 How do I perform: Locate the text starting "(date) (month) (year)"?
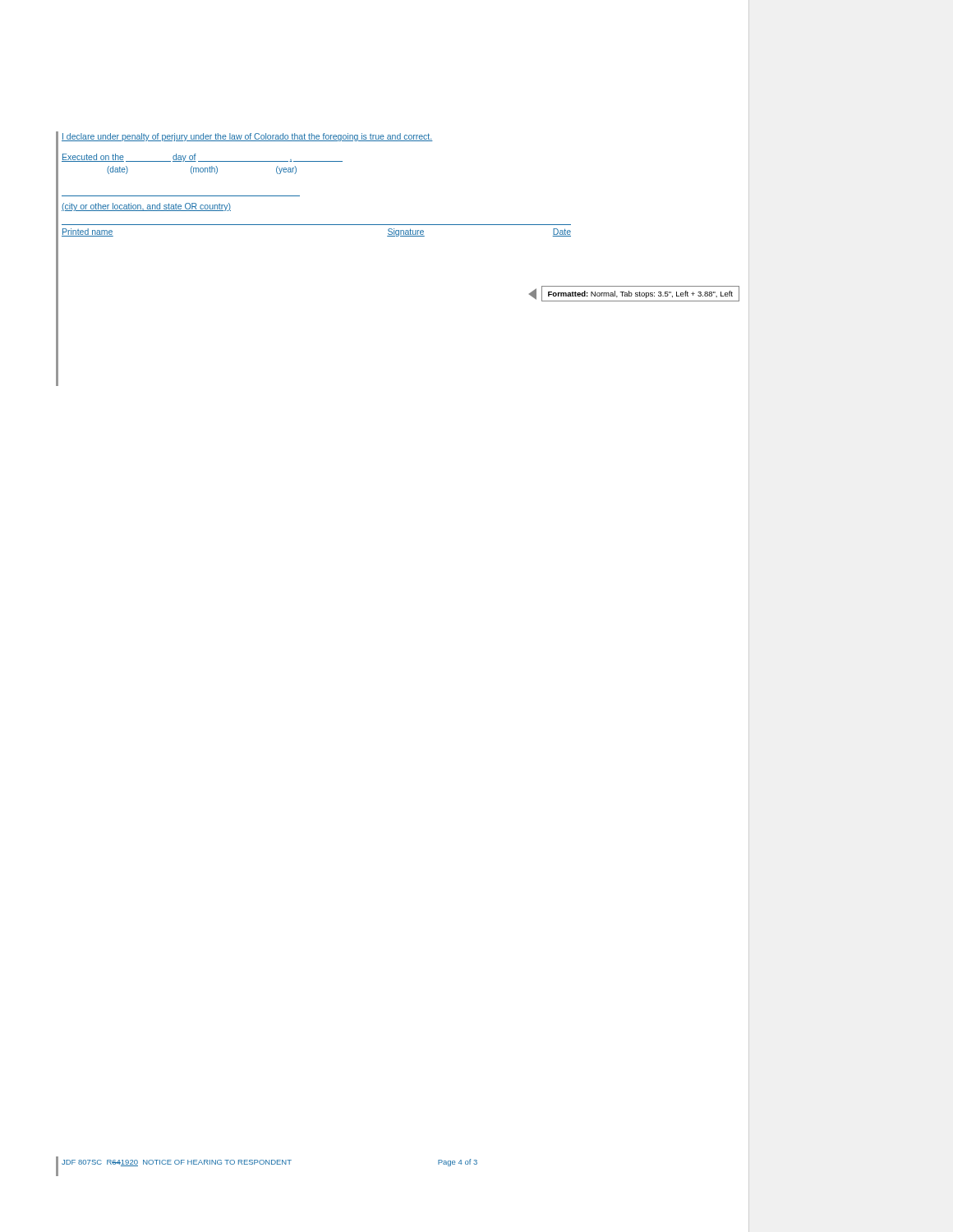tap(202, 170)
